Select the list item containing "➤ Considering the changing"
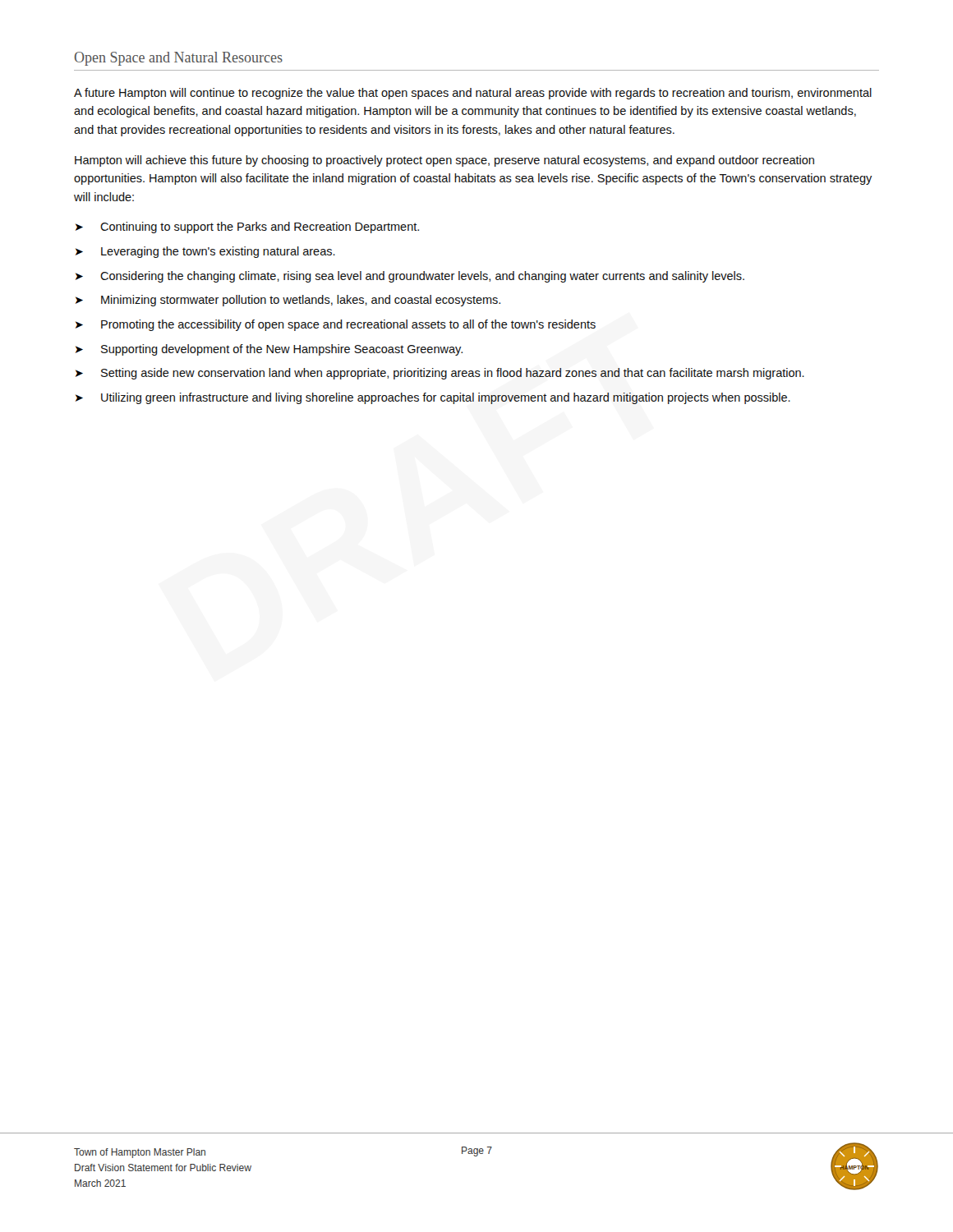Screen dimensions: 1232x953 (476, 276)
